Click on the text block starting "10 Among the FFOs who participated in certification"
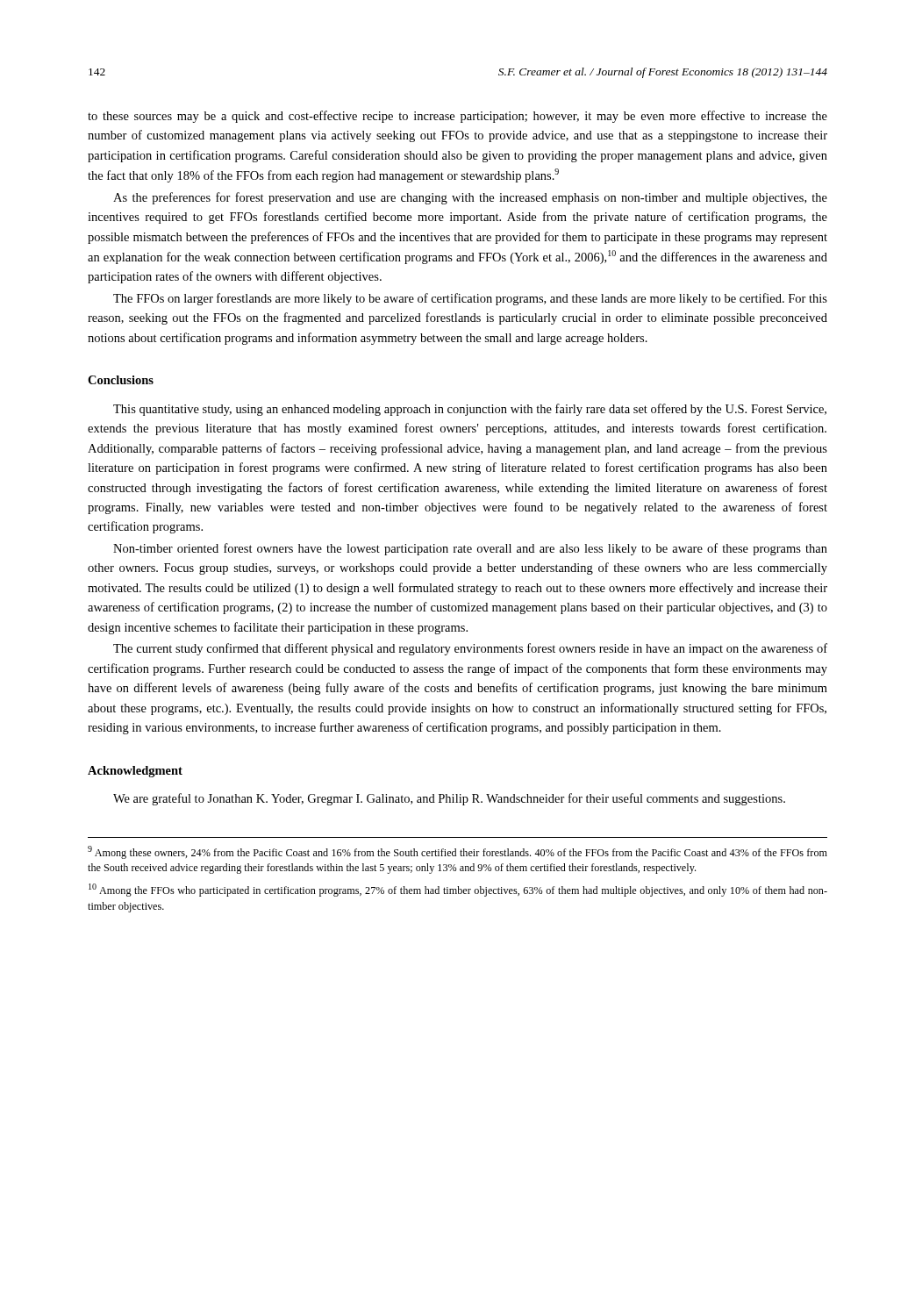This screenshot has height=1316, width=915. pos(458,897)
